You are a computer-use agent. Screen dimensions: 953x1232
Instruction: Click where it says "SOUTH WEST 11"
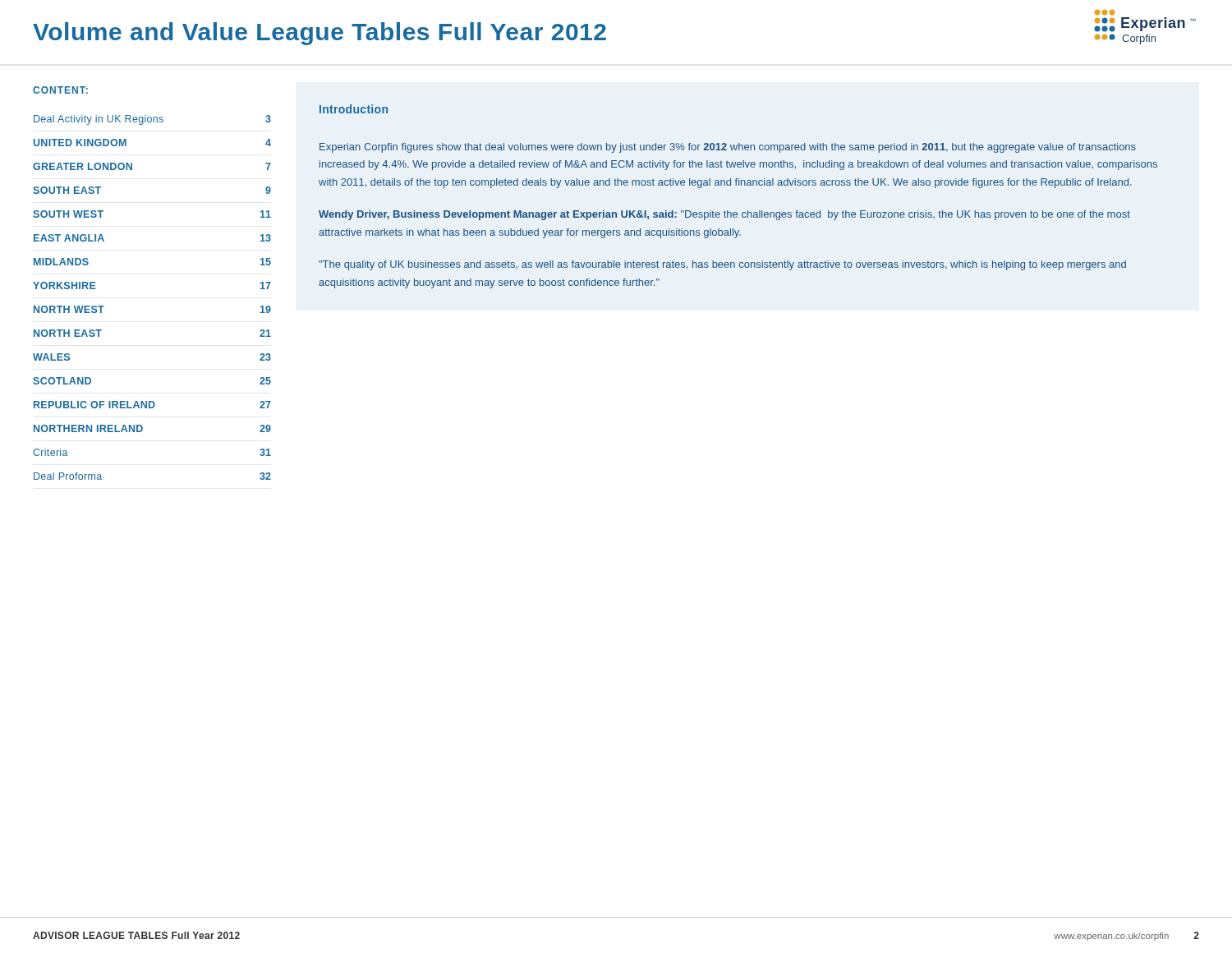click(66, 214)
